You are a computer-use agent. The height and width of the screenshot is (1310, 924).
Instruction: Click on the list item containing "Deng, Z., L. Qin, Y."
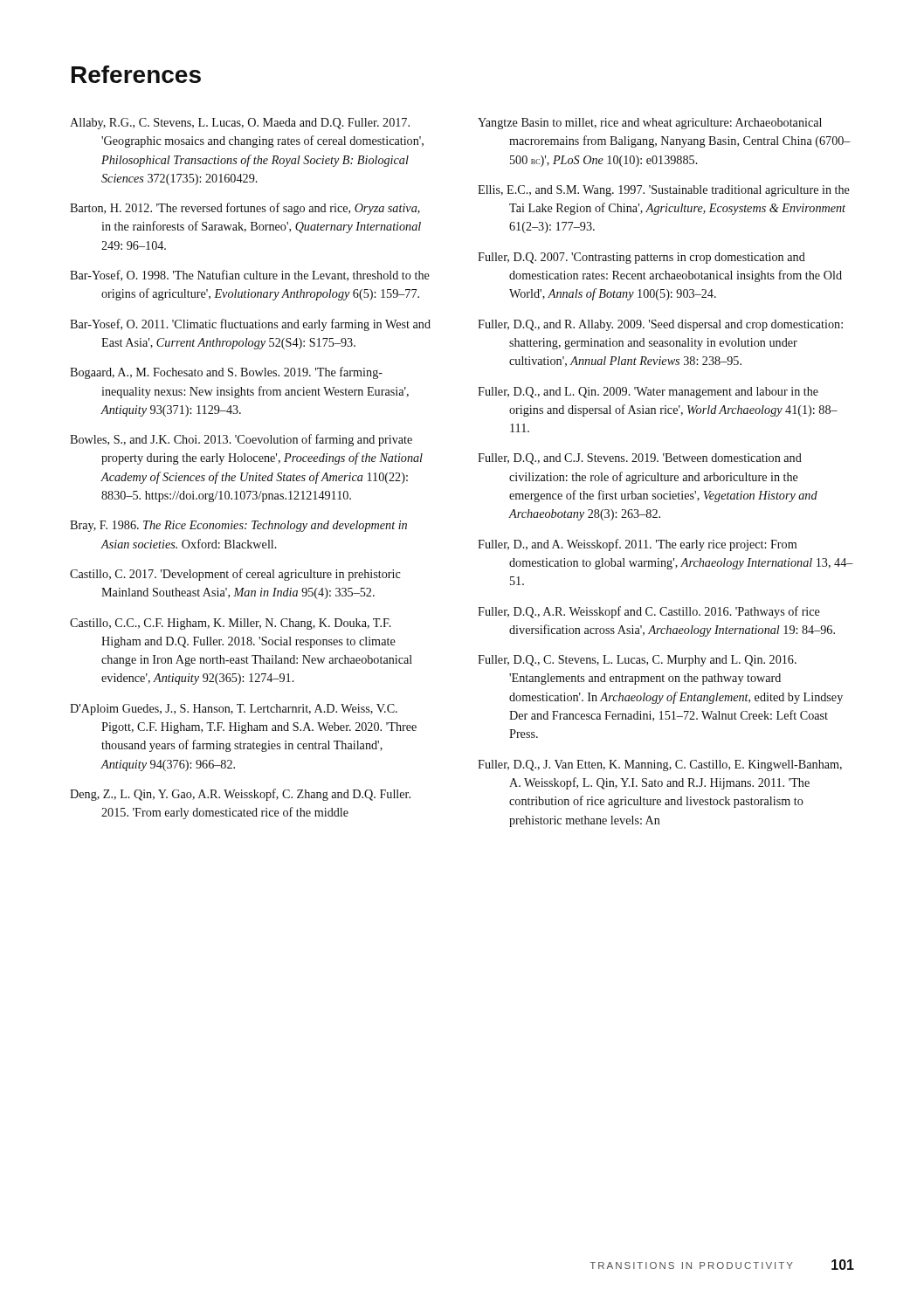tap(241, 803)
